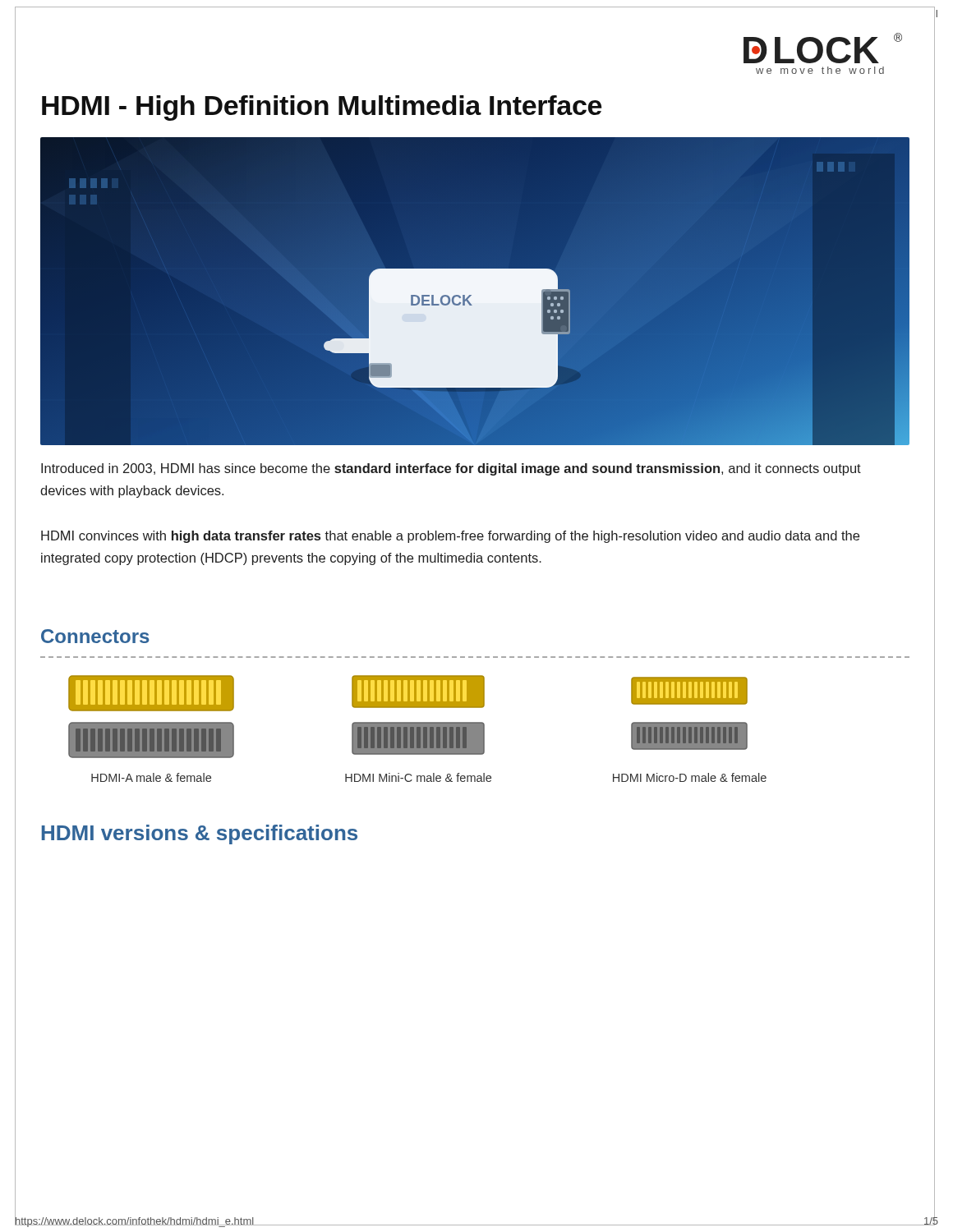Navigate to the block starting "HDMI Mini-C male & female"
Screen dimensions: 1232x953
[418, 778]
